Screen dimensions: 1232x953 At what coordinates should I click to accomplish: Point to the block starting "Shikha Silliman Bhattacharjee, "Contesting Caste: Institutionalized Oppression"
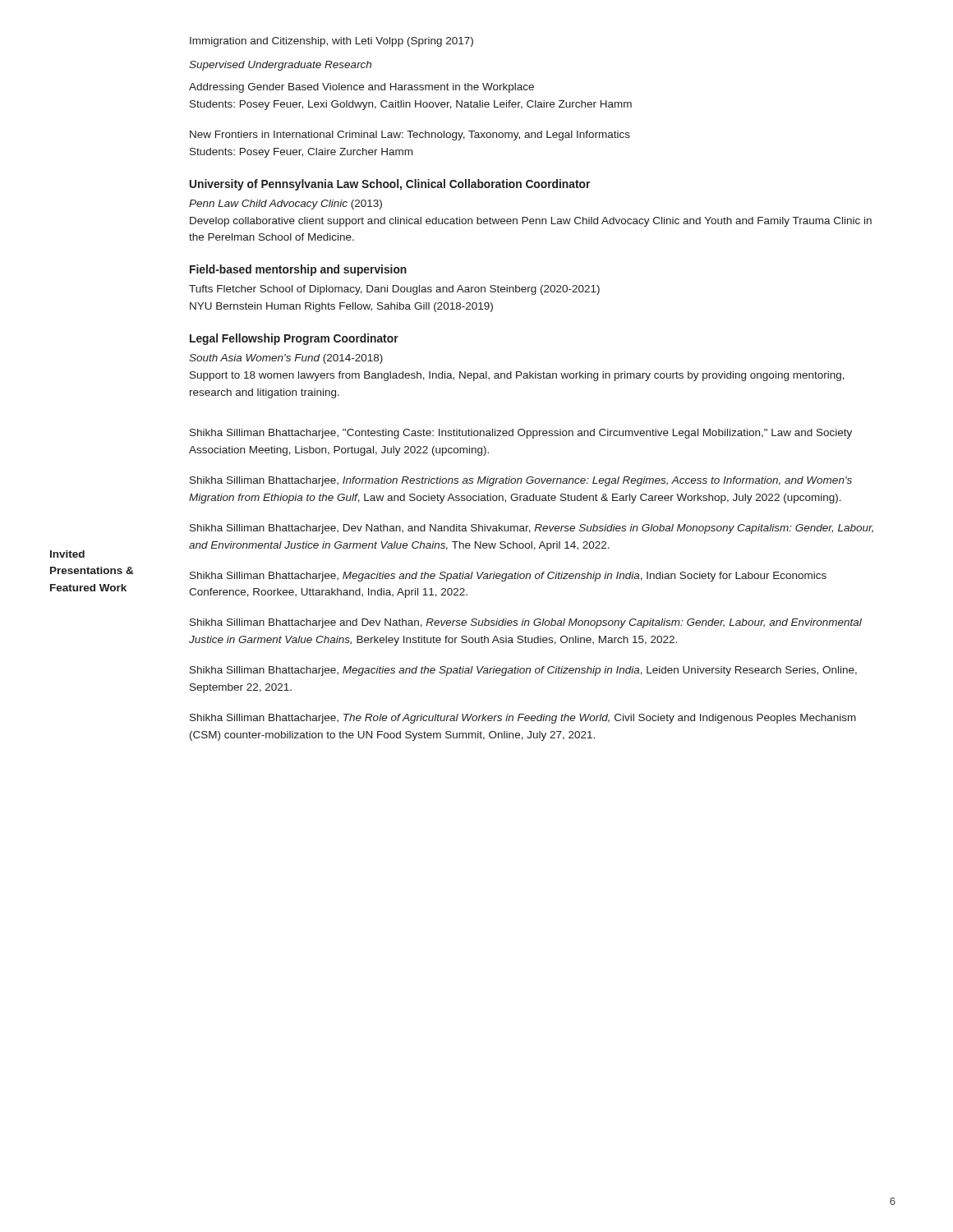(x=521, y=441)
